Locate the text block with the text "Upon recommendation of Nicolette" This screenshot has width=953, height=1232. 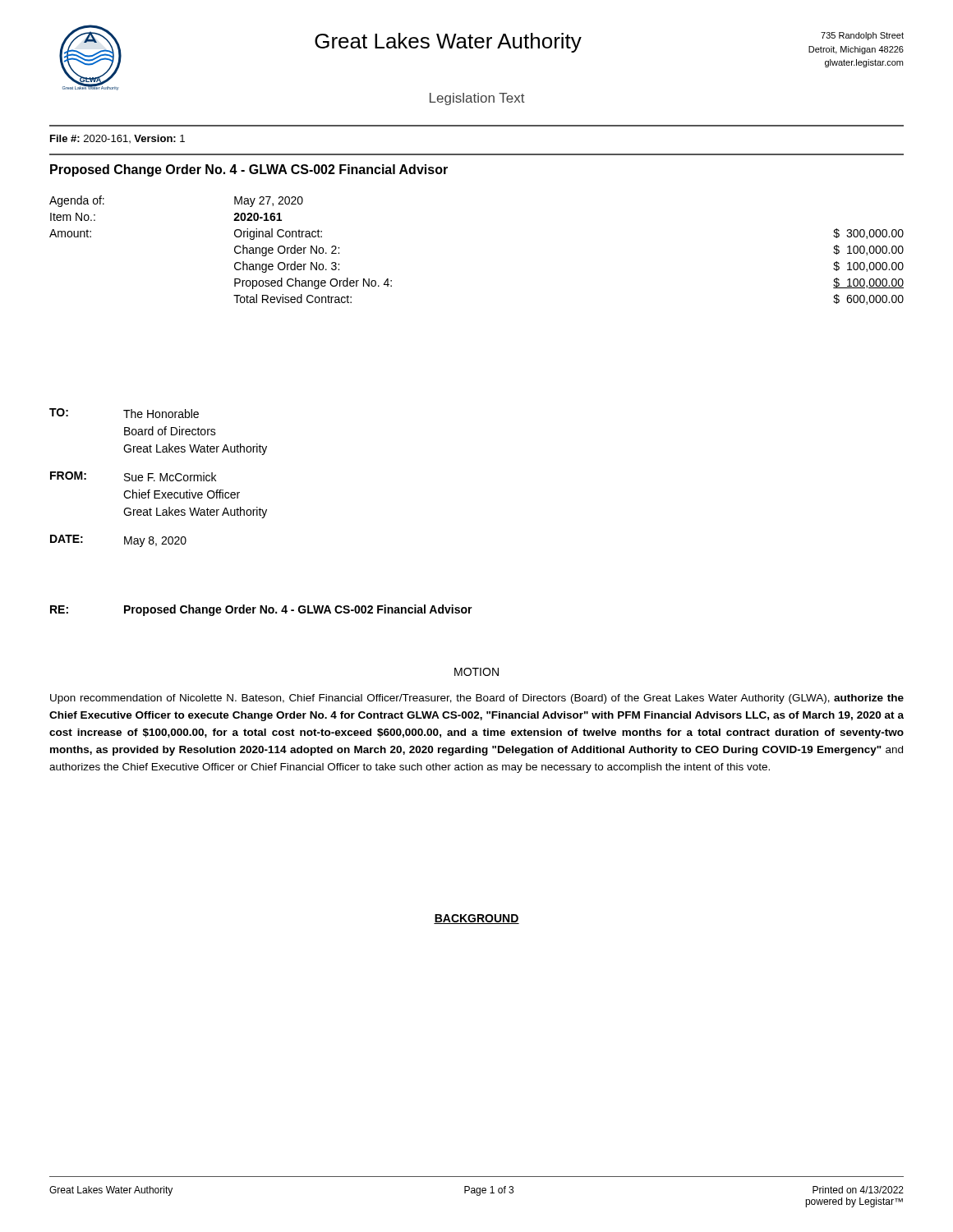pos(476,732)
